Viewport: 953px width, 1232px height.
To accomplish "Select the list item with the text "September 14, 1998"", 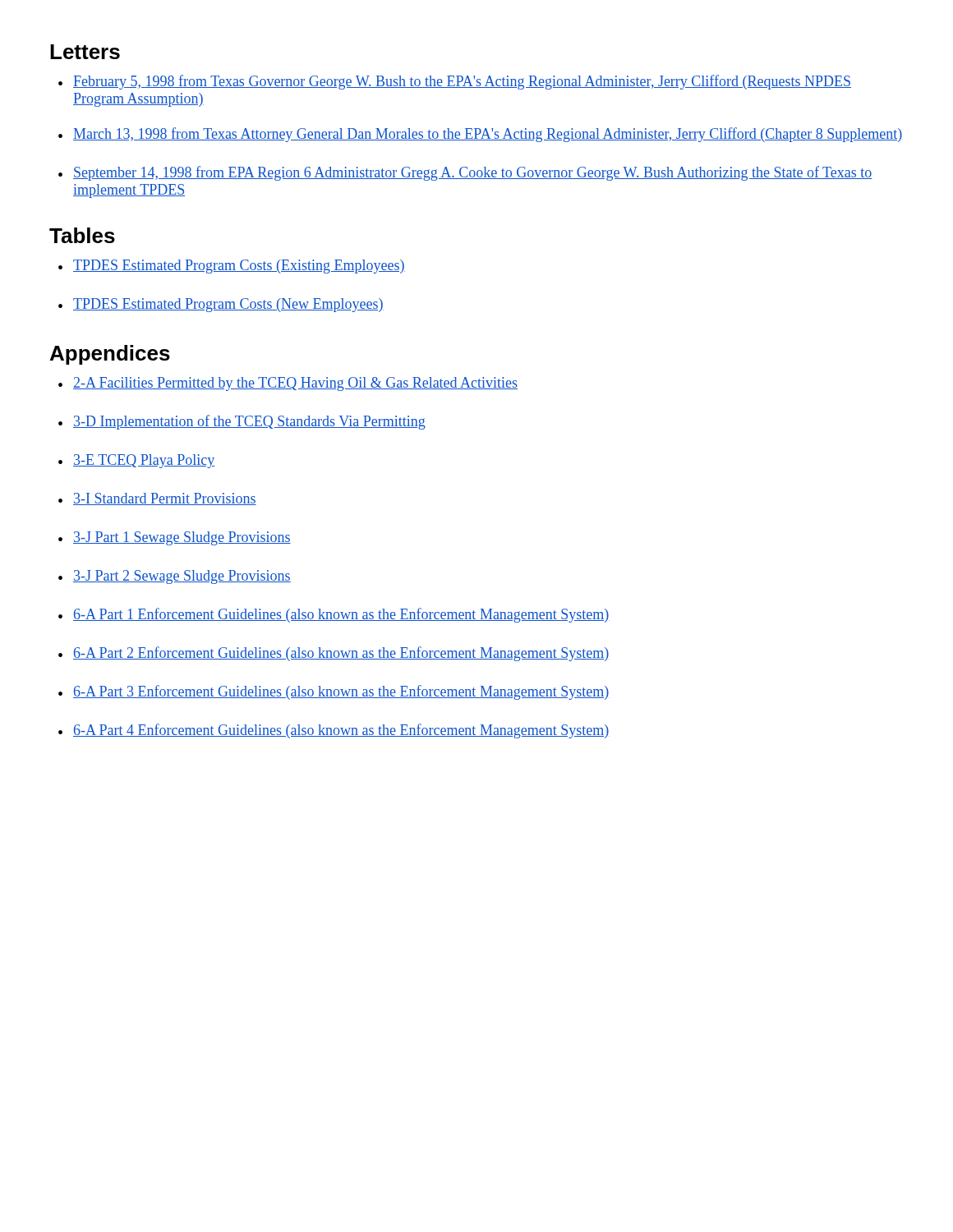I will pos(488,181).
